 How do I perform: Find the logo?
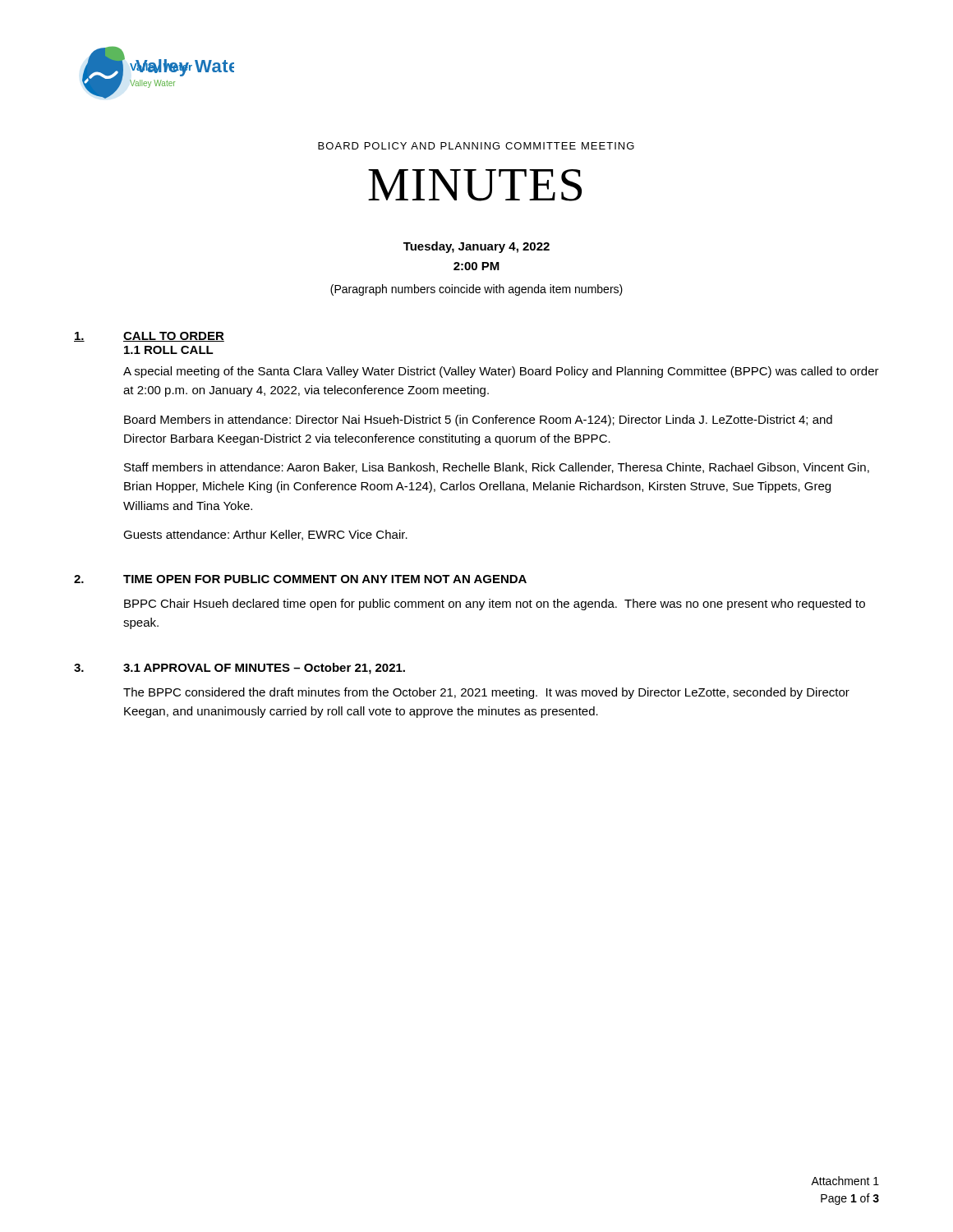[476, 74]
